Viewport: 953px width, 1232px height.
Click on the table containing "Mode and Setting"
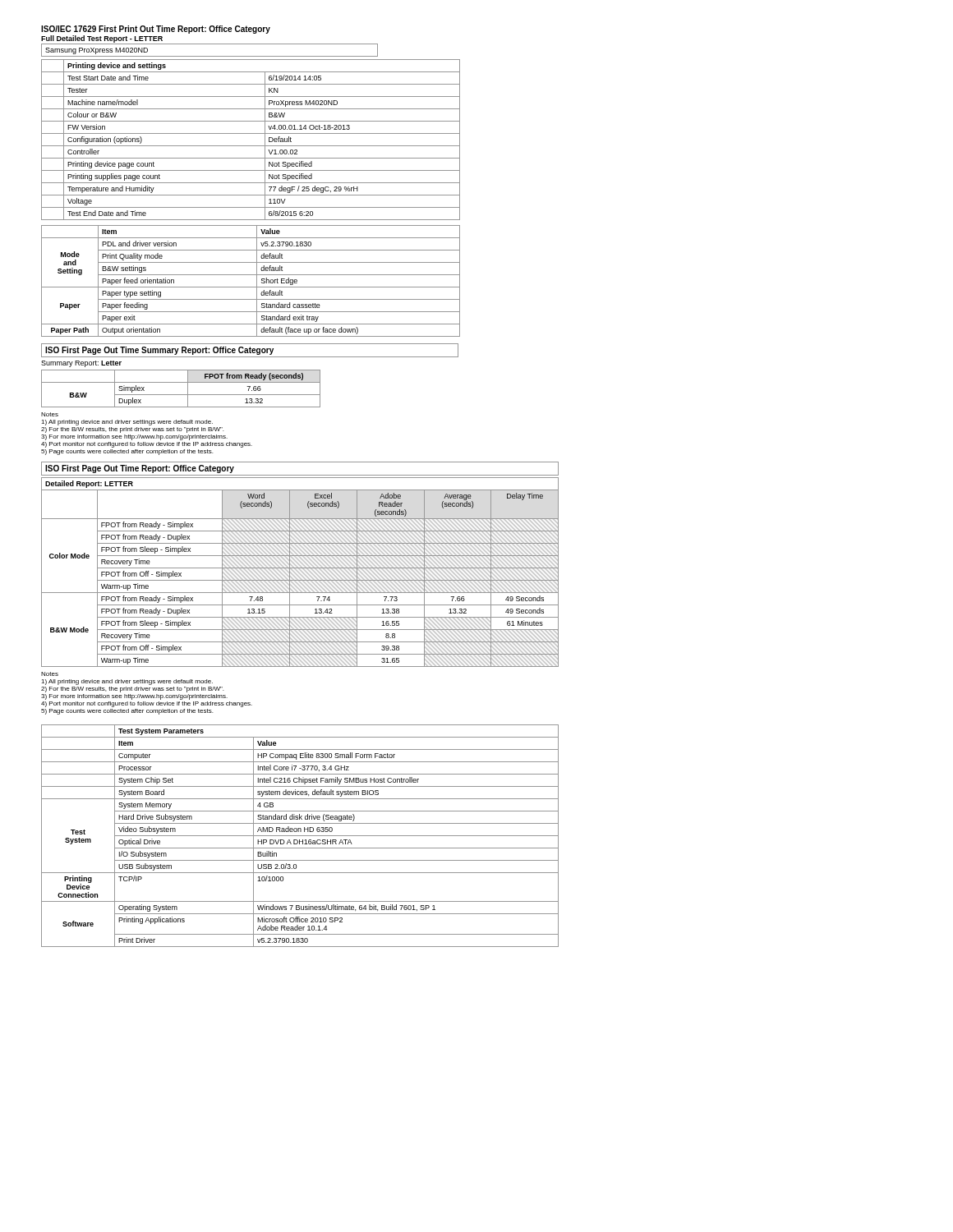(x=251, y=281)
